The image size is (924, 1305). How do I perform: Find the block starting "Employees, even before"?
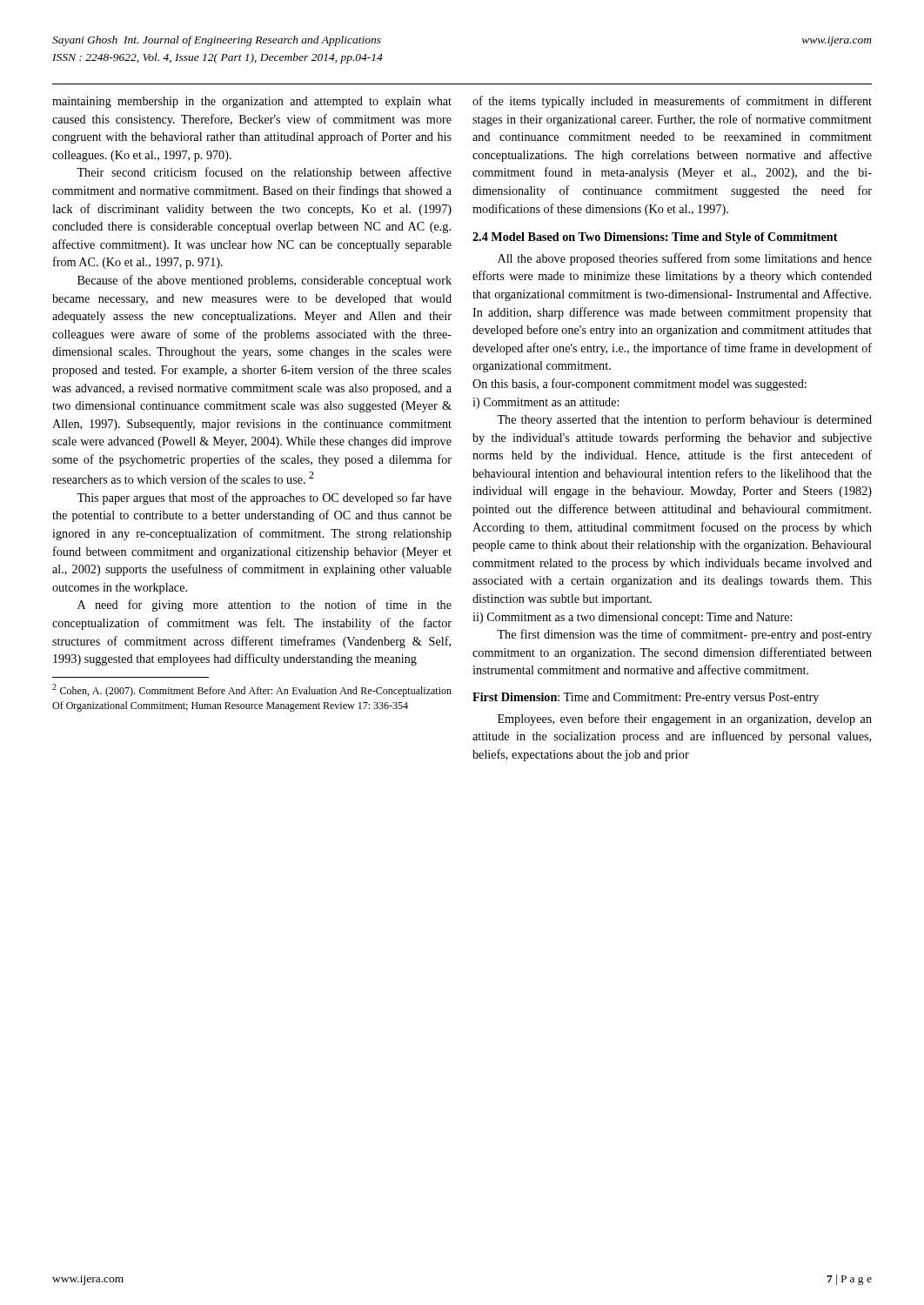coord(672,736)
